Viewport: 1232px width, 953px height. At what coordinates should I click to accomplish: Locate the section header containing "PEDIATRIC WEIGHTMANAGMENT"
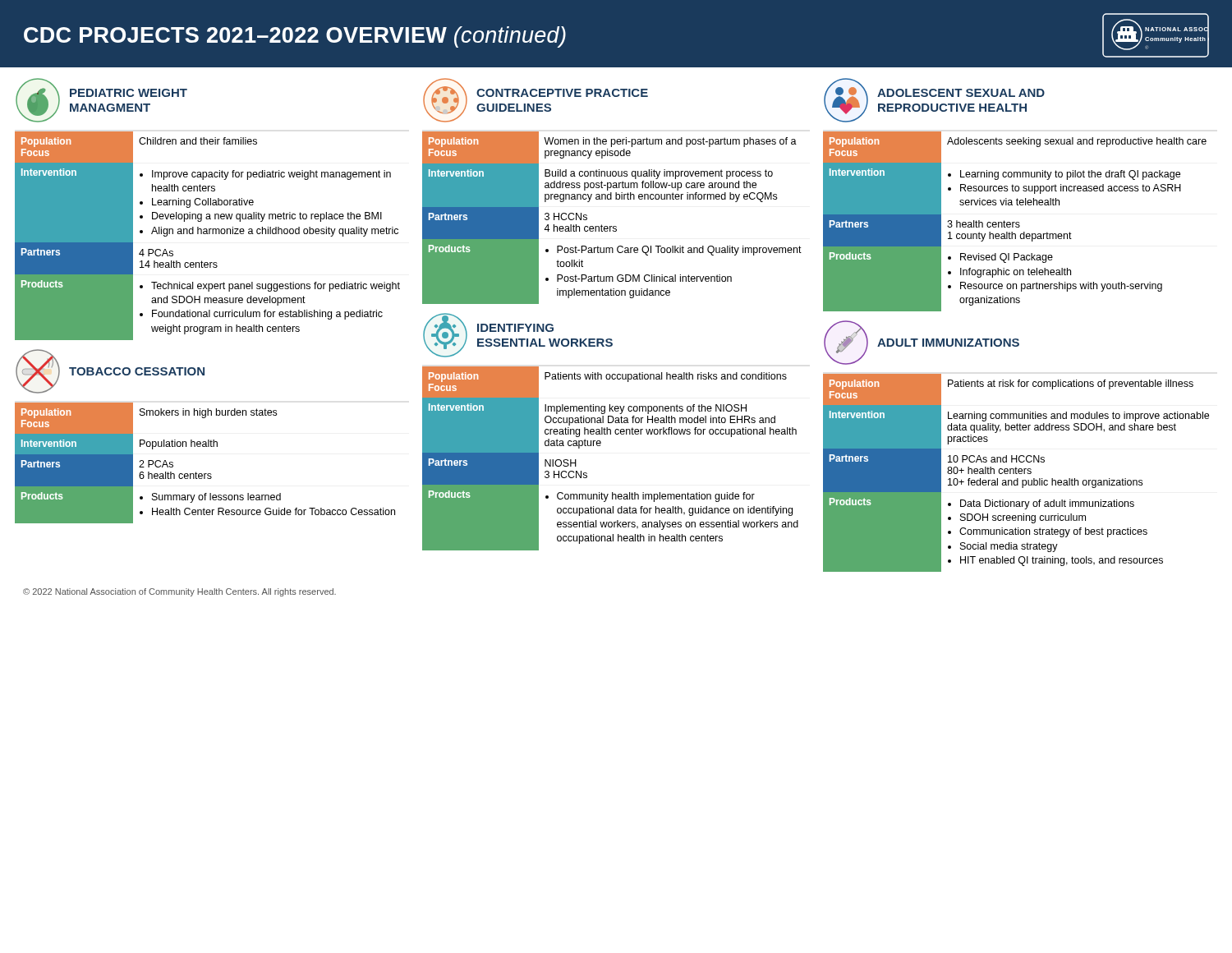(101, 100)
